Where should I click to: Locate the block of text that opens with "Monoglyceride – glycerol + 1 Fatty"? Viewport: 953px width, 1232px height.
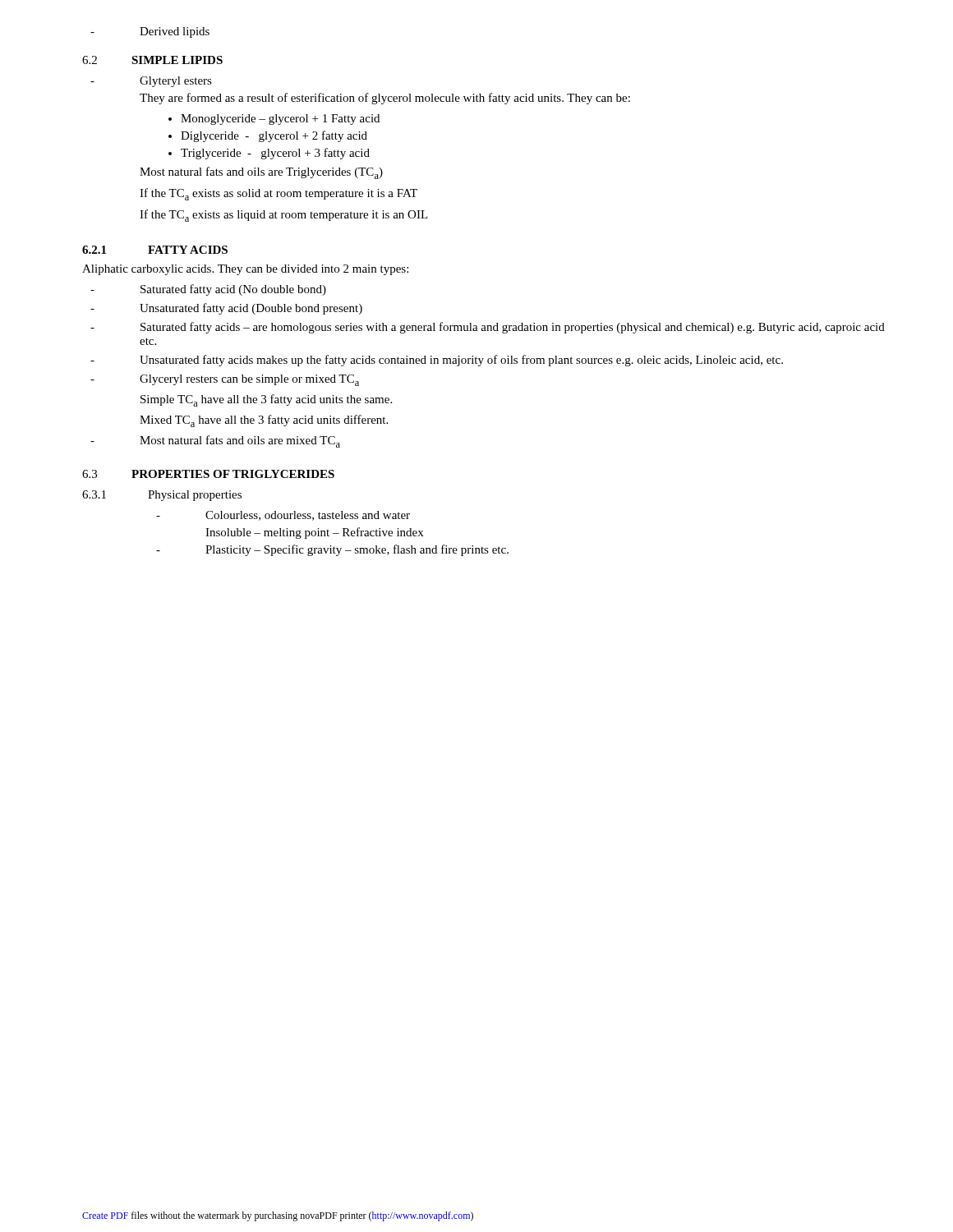click(280, 120)
